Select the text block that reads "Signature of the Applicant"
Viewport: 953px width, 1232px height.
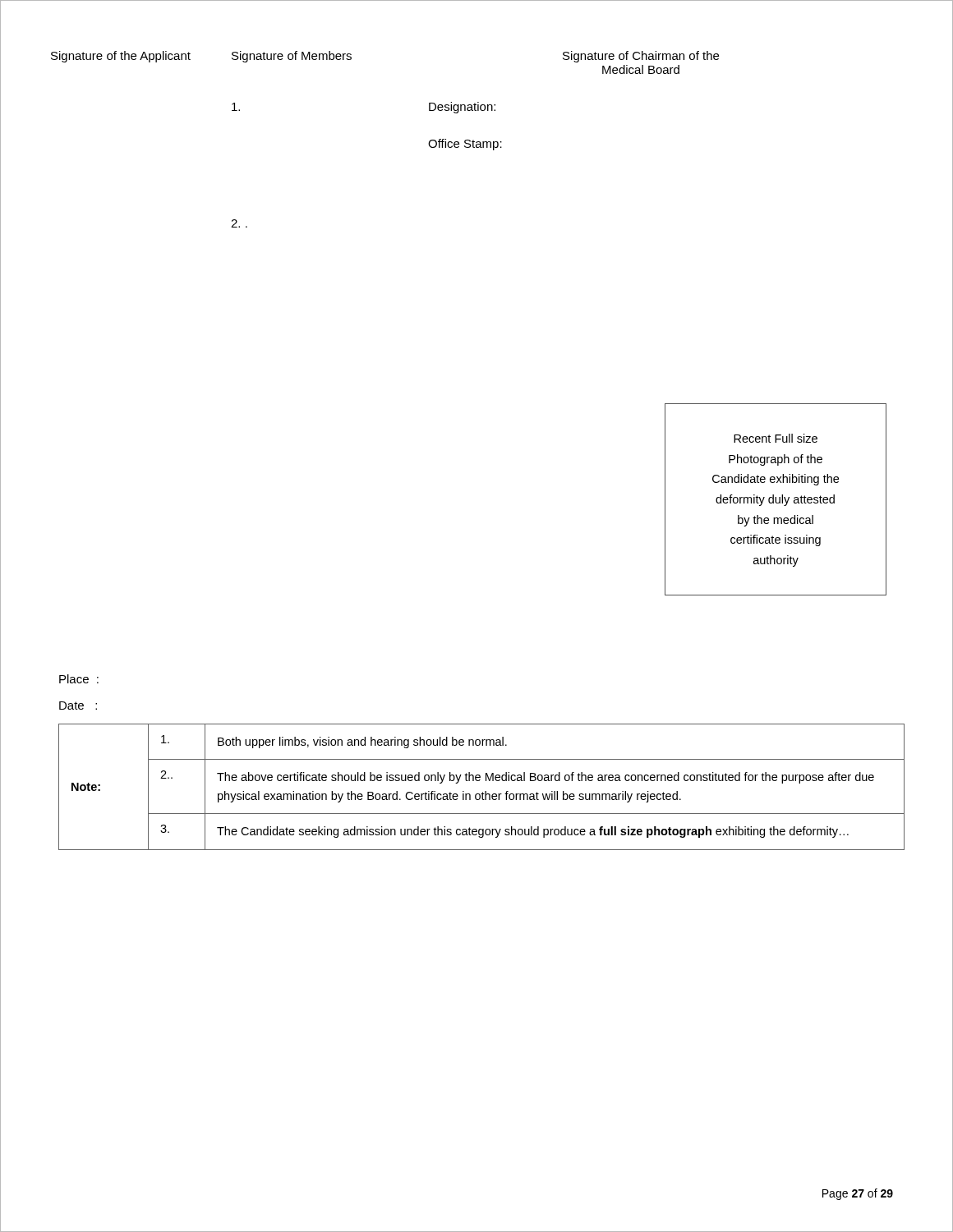tap(121, 56)
